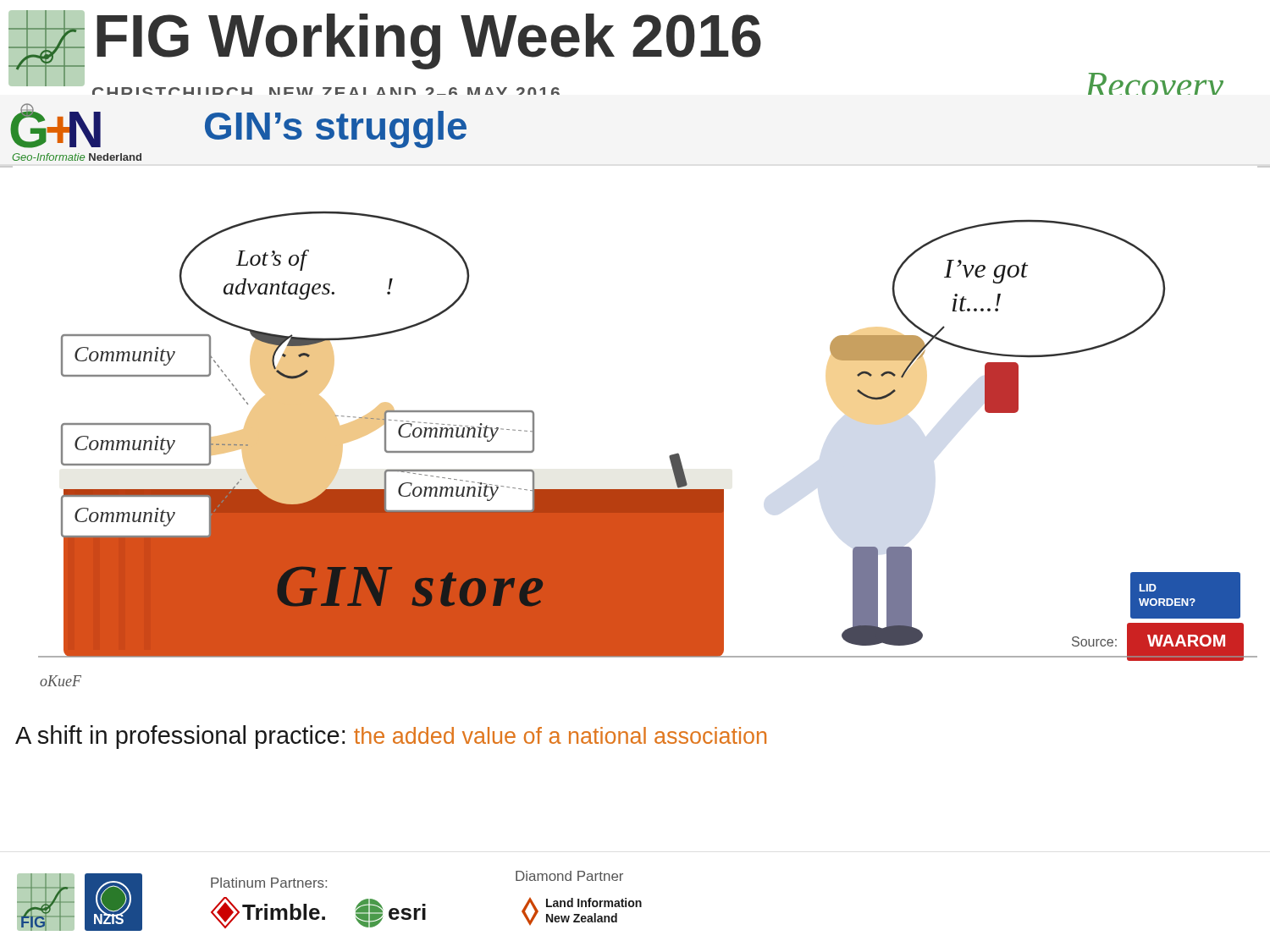The image size is (1270, 952).
Task: Select the title
Action: click(336, 126)
